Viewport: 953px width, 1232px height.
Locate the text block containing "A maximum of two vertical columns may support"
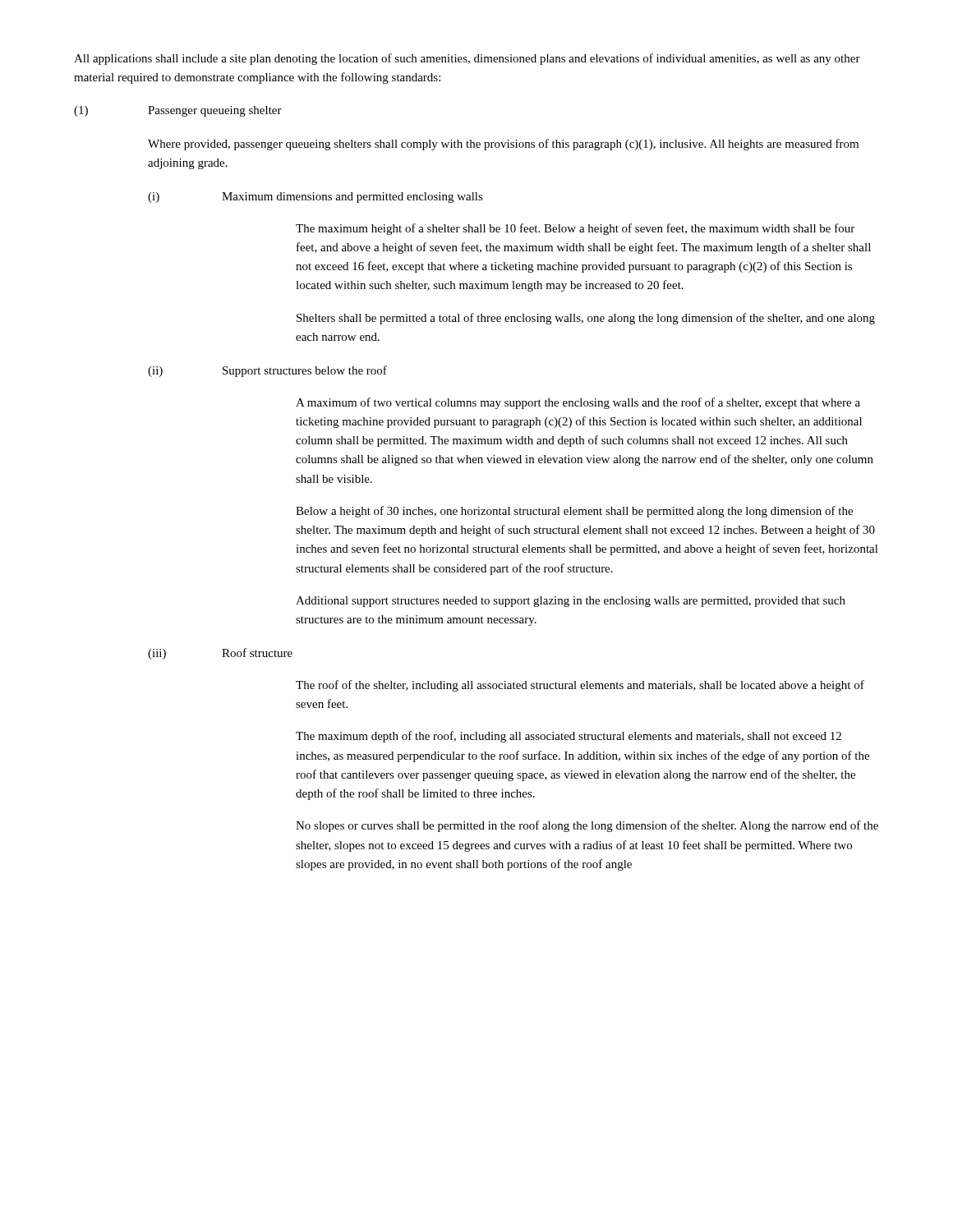(x=585, y=440)
